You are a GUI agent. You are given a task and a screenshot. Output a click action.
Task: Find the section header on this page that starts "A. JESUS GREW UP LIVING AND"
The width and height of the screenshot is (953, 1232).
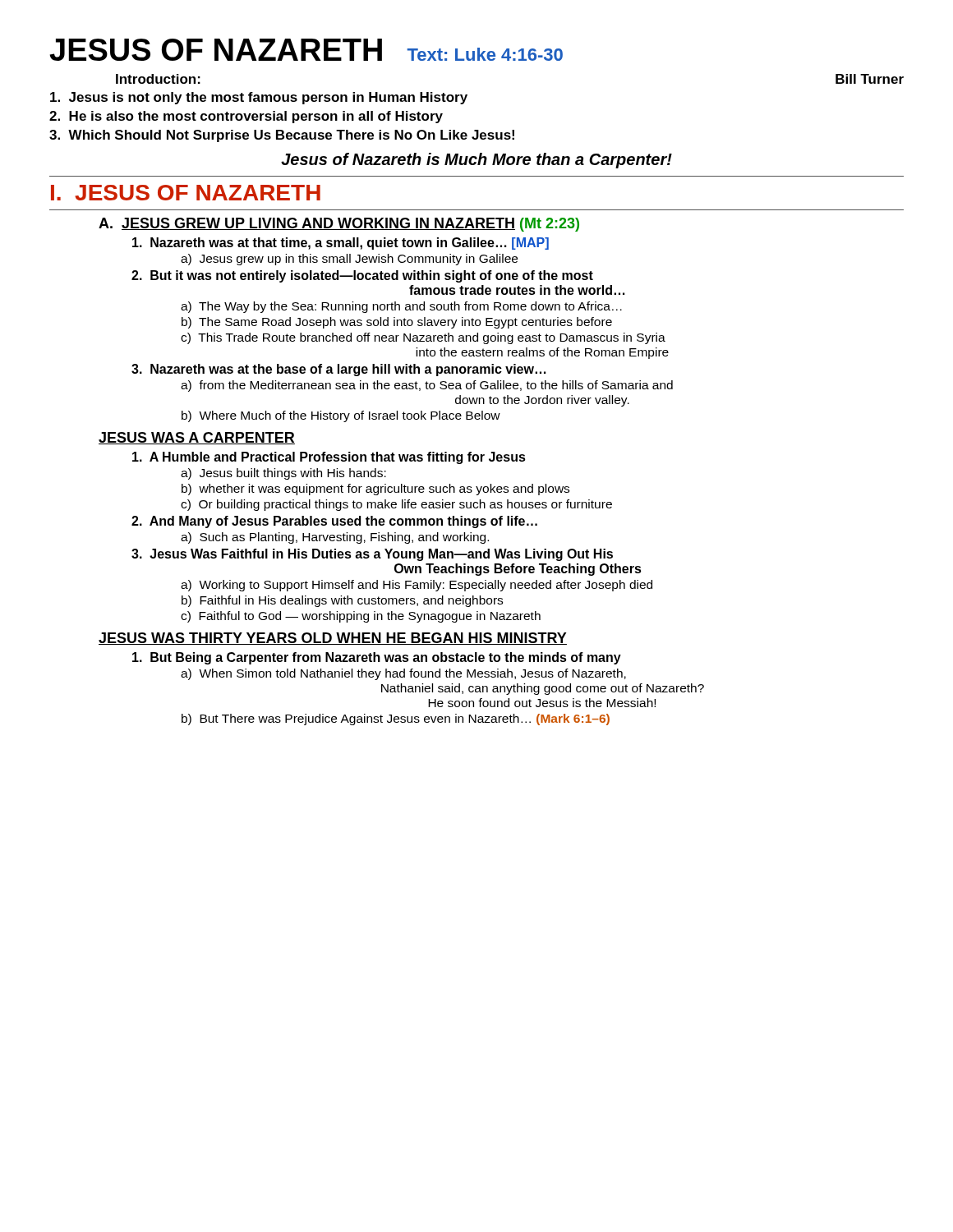click(339, 223)
